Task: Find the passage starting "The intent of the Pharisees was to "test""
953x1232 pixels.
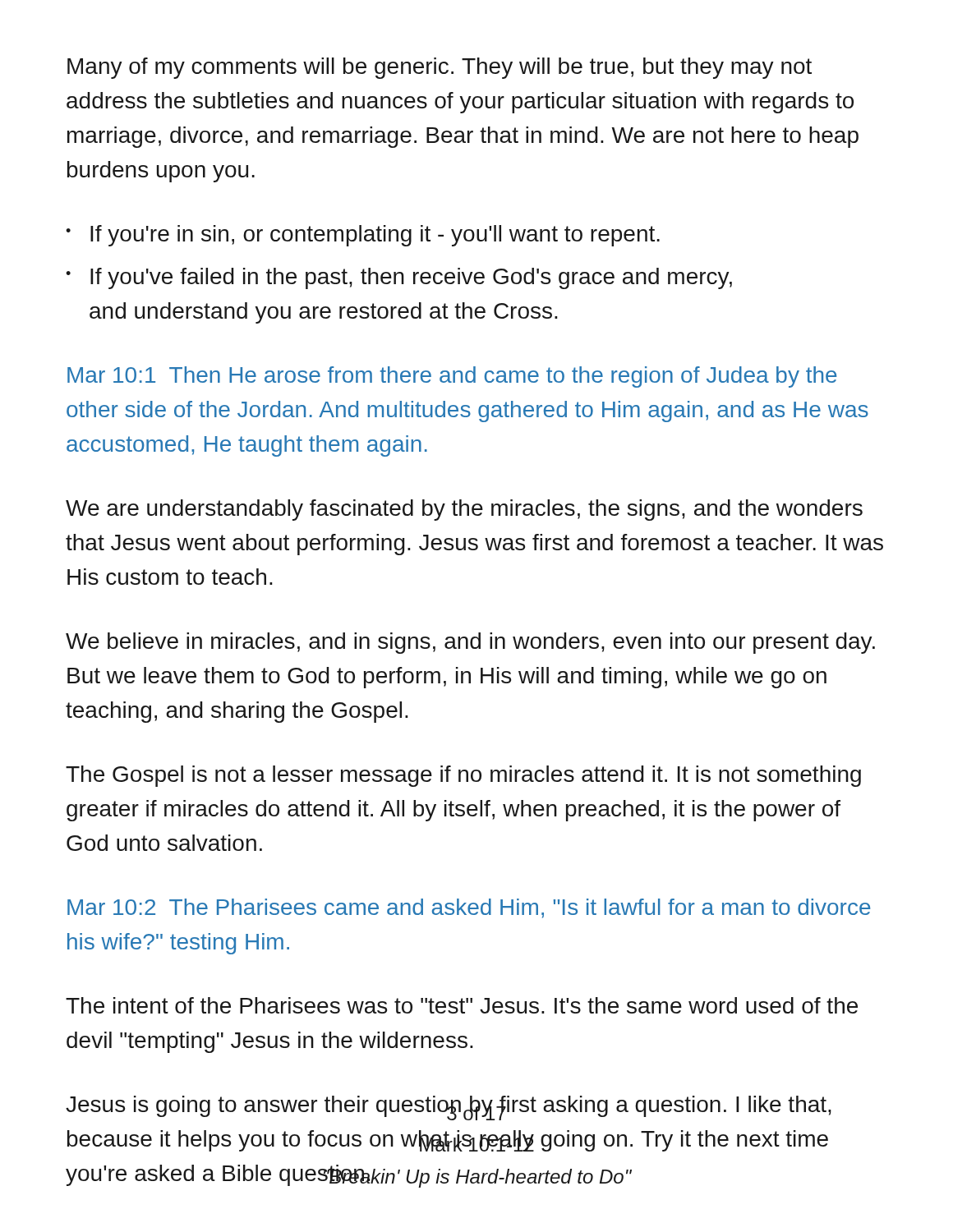Action: [462, 1023]
